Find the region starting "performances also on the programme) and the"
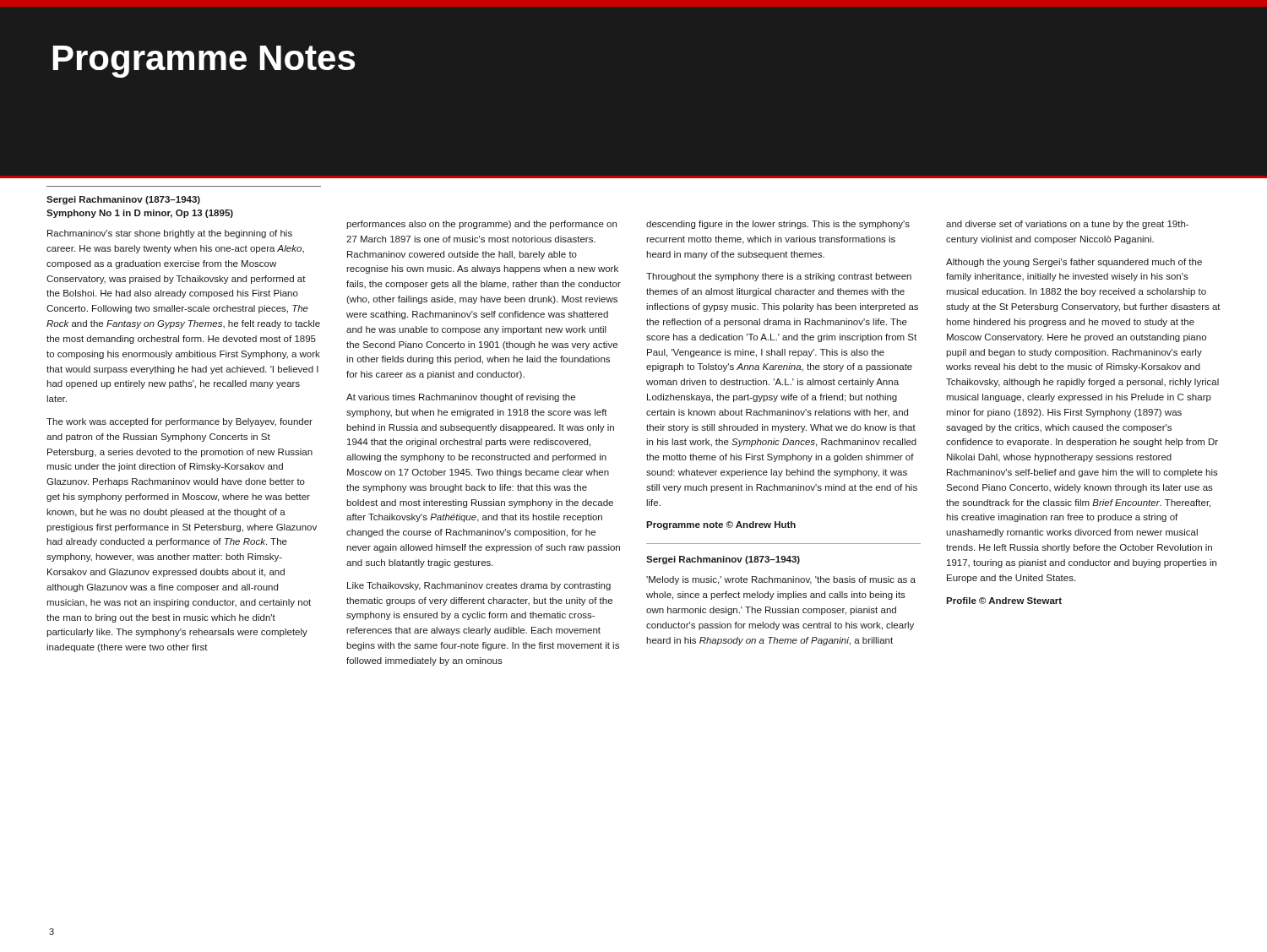 (x=484, y=443)
